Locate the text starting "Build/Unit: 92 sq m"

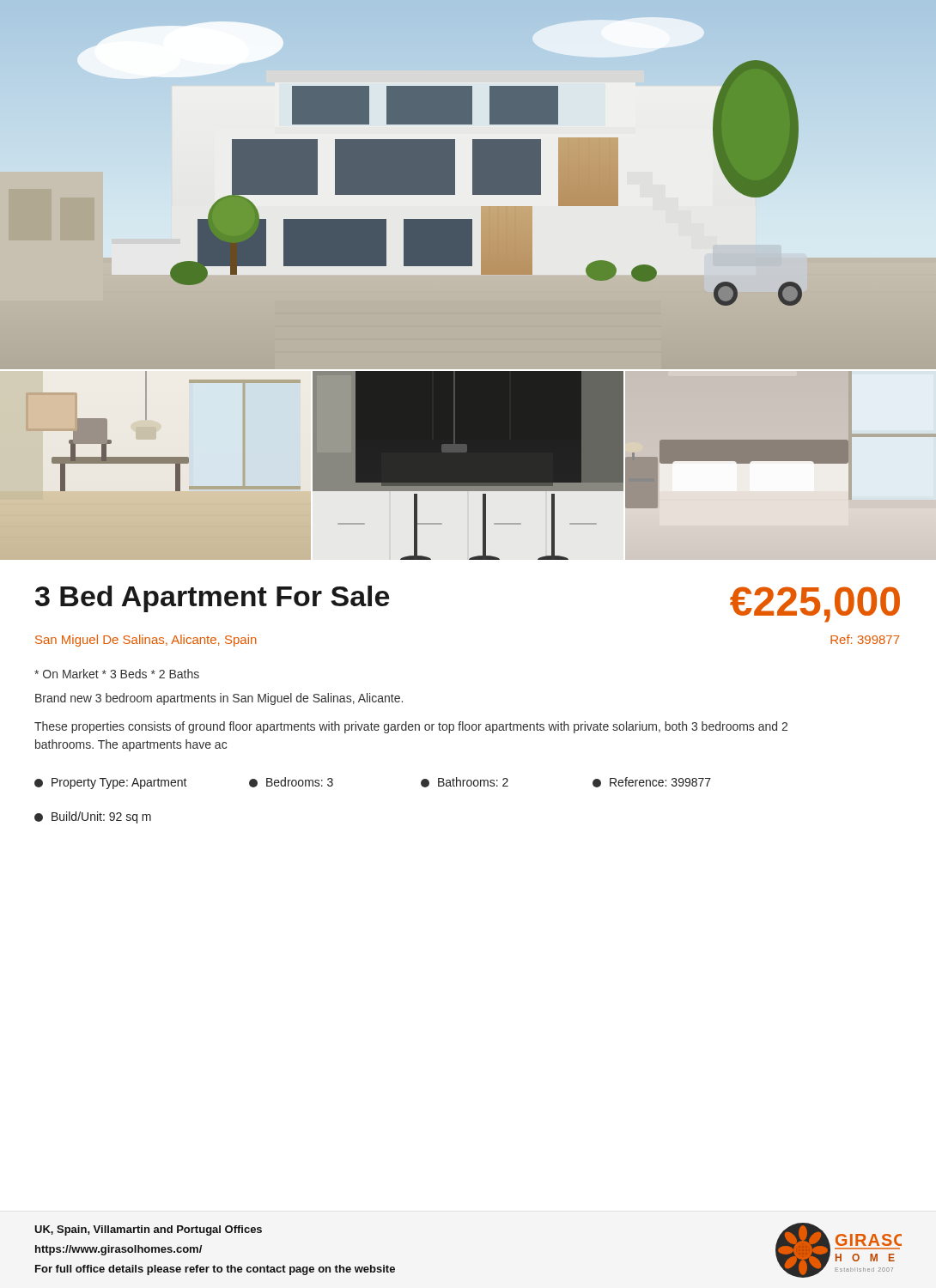(x=93, y=817)
